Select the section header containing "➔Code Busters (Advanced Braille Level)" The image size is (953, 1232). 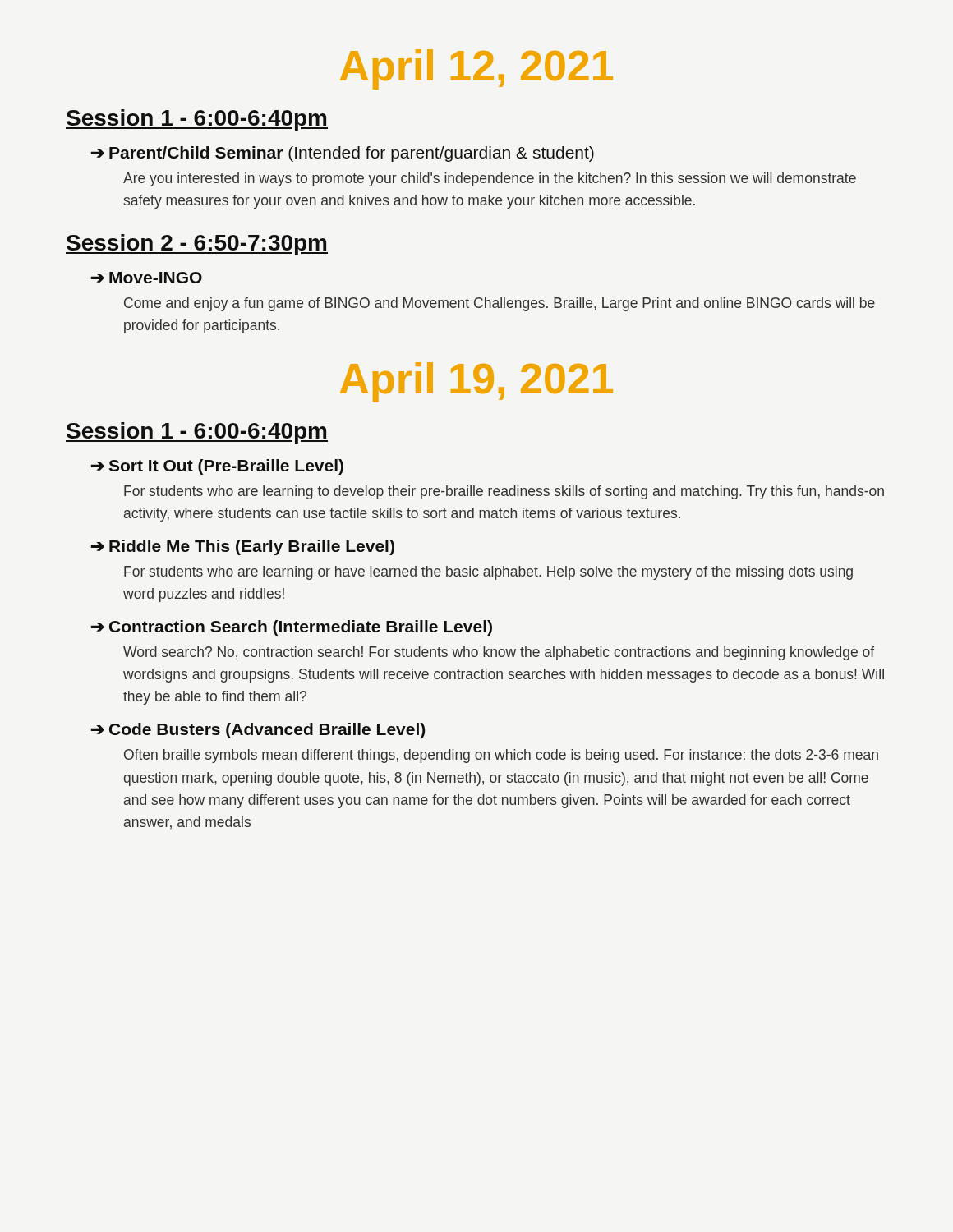click(258, 730)
